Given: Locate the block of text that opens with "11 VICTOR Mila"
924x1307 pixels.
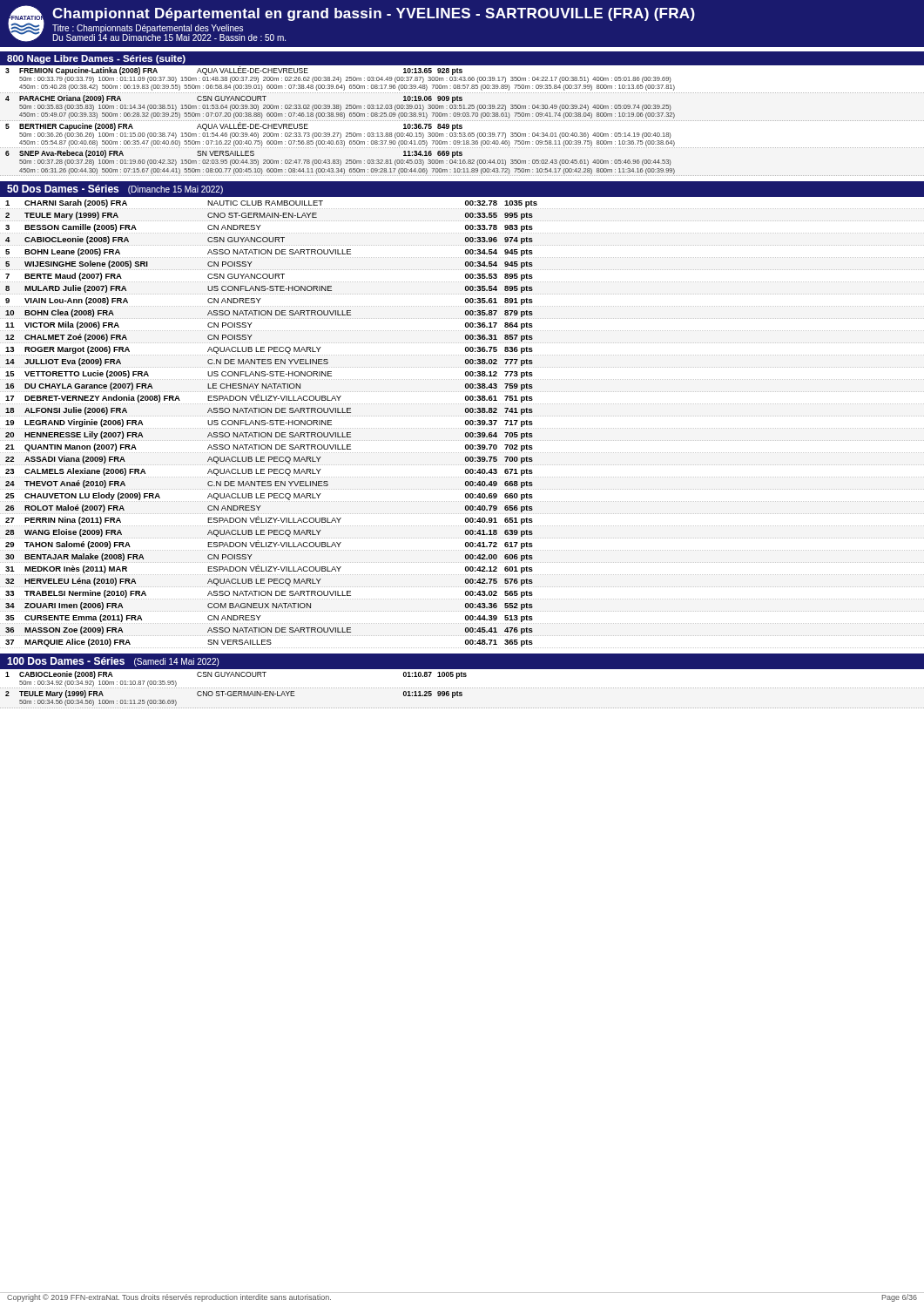Looking at the screenshot, I should (x=269, y=325).
